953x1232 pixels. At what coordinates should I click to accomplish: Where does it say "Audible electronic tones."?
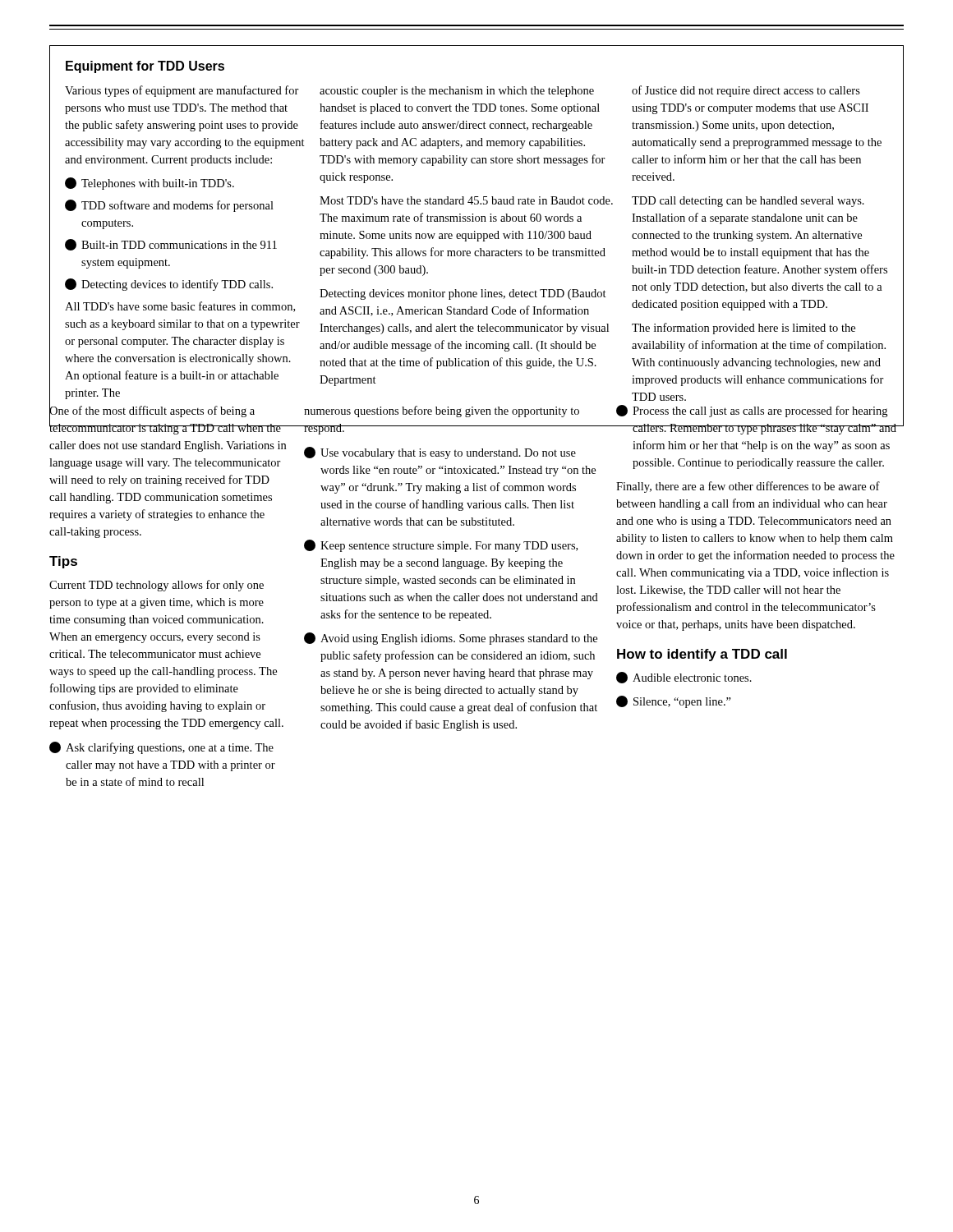pyautogui.click(x=760, y=678)
